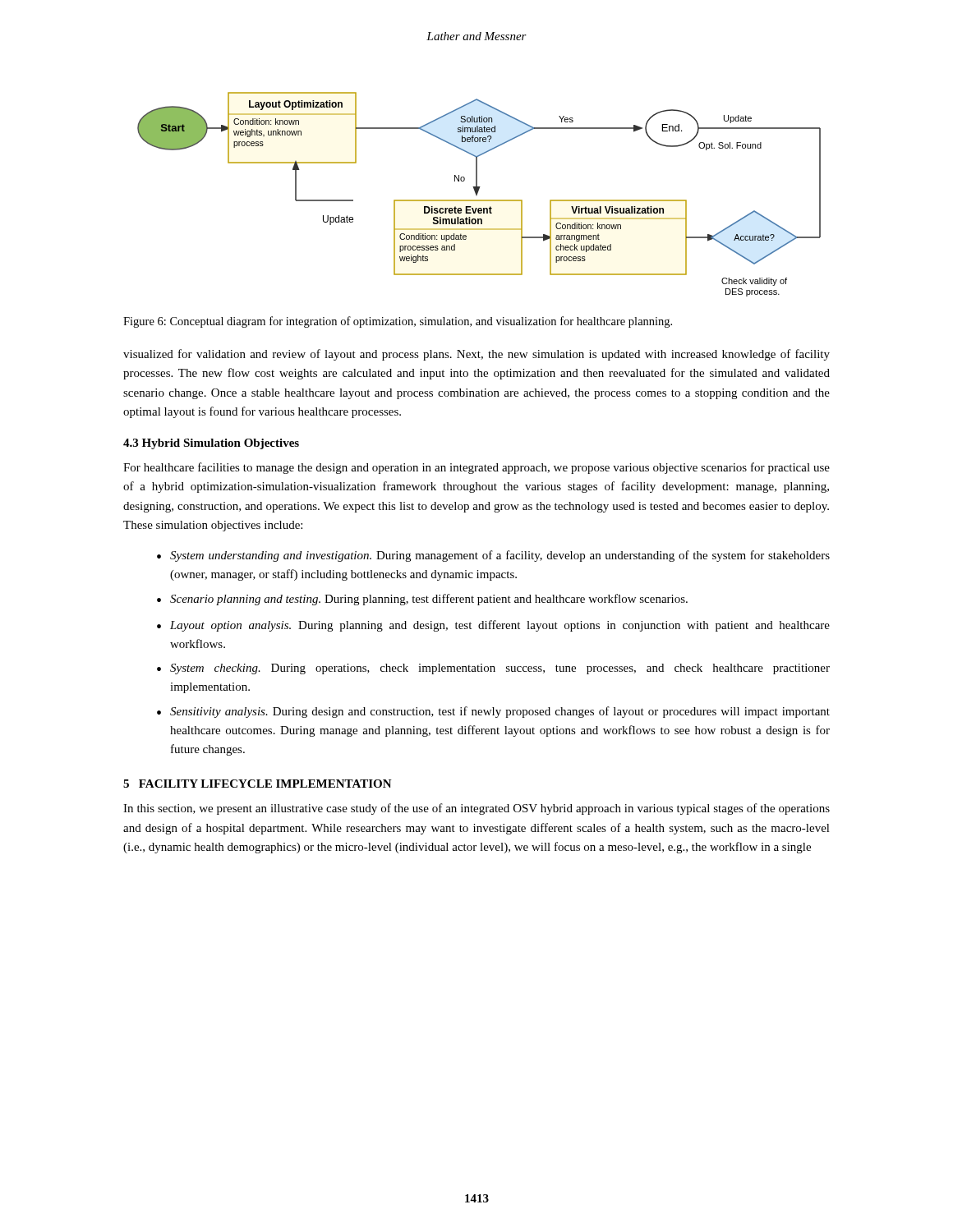Find the list item containing "• System understanding and investigation."
953x1232 pixels.
pyautogui.click(x=493, y=565)
